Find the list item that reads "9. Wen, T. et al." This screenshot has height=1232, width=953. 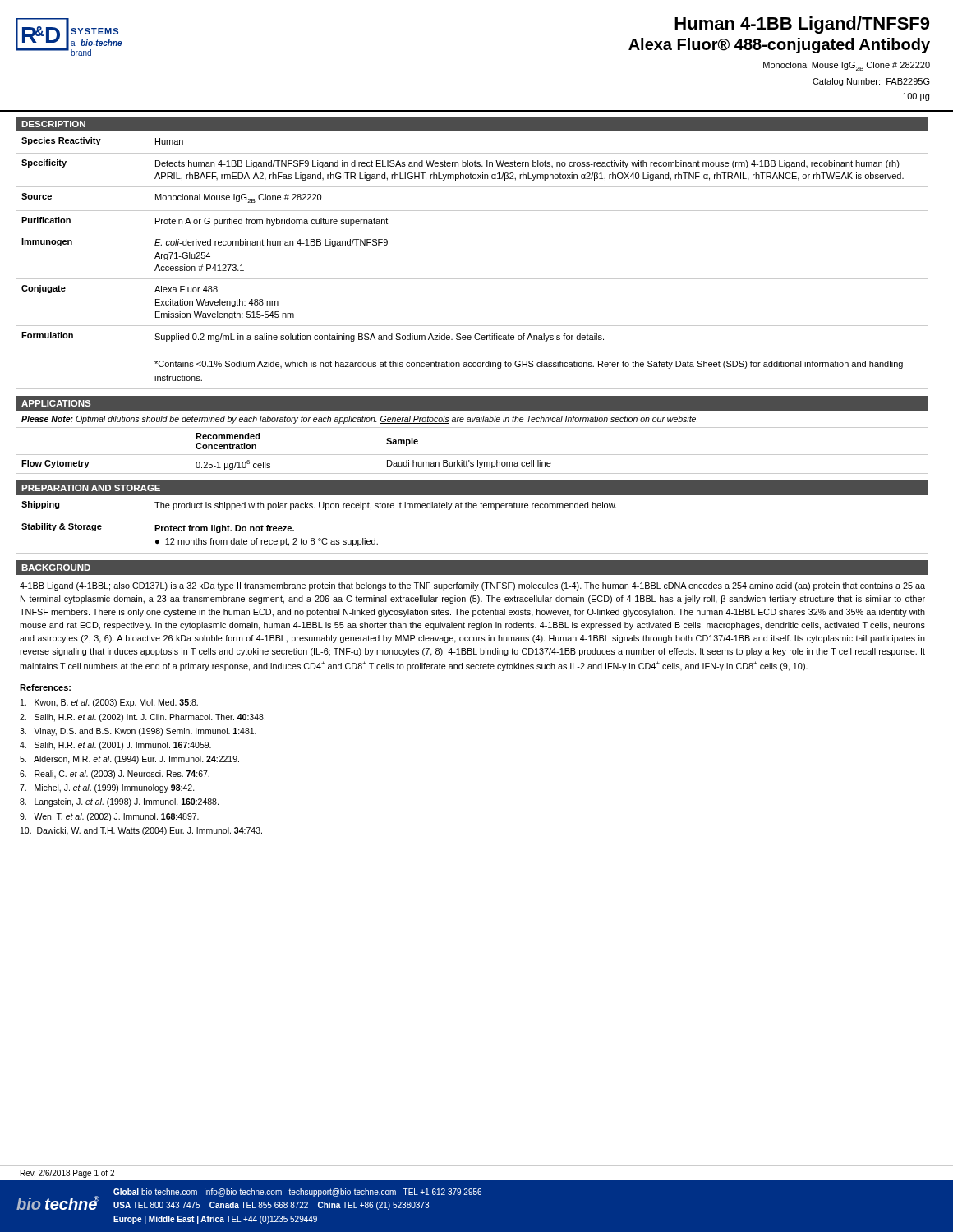coord(109,816)
